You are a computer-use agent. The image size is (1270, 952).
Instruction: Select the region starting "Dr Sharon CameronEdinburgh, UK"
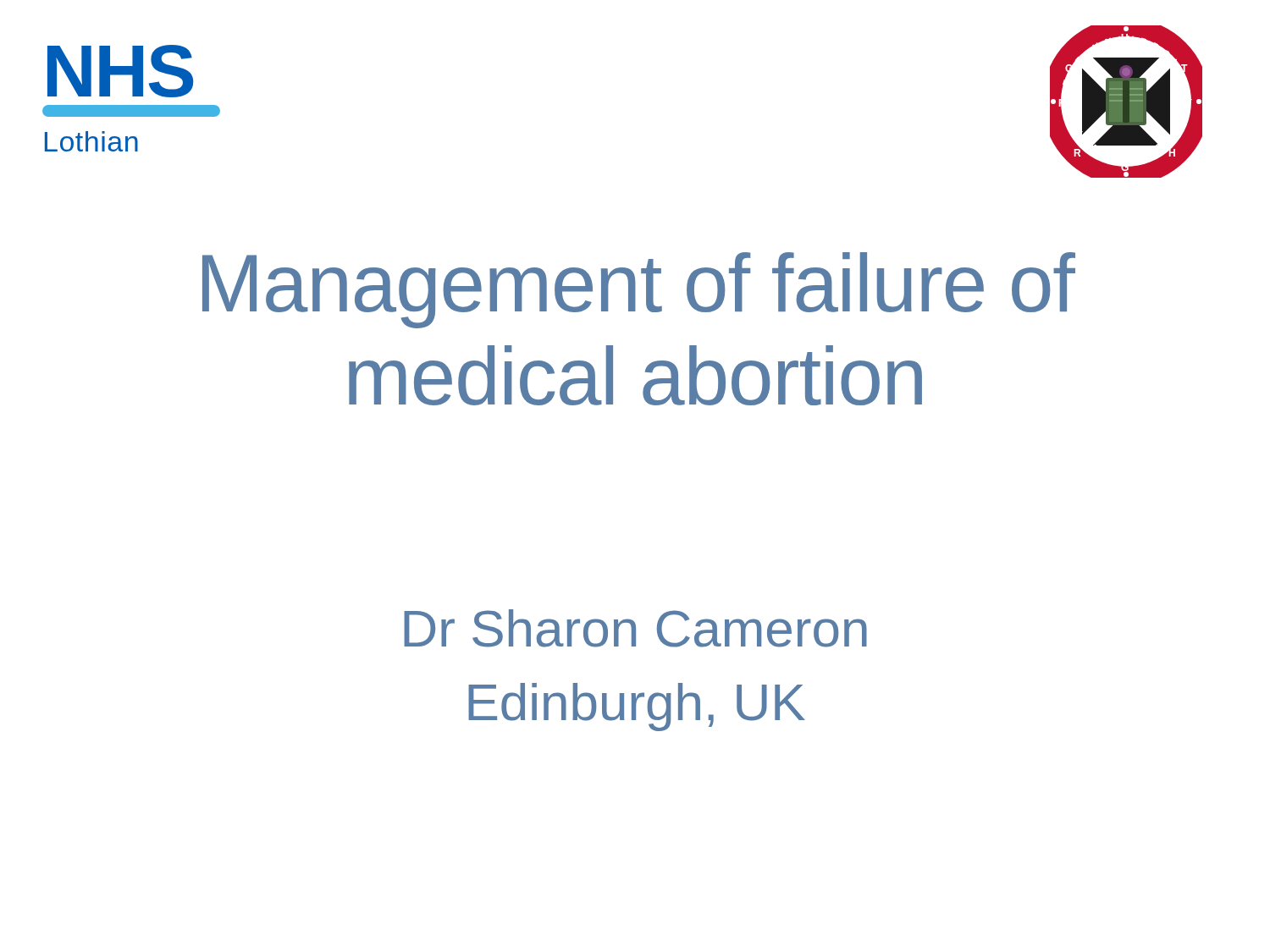point(635,666)
